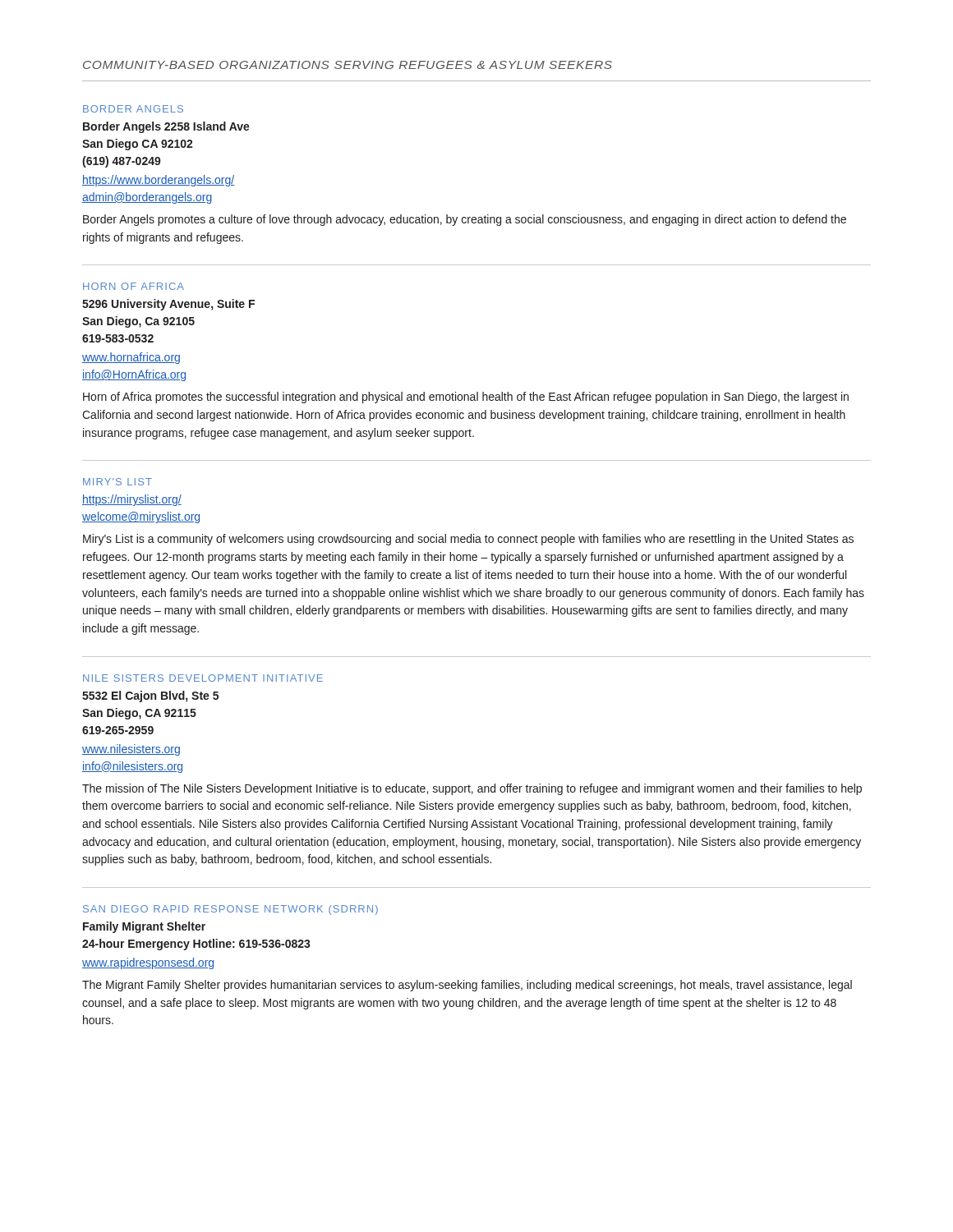953x1232 pixels.
Task: Locate the text block that says "https://miryslist.org/ welcome@miryslist.org Miry's"
Action: click(476, 565)
